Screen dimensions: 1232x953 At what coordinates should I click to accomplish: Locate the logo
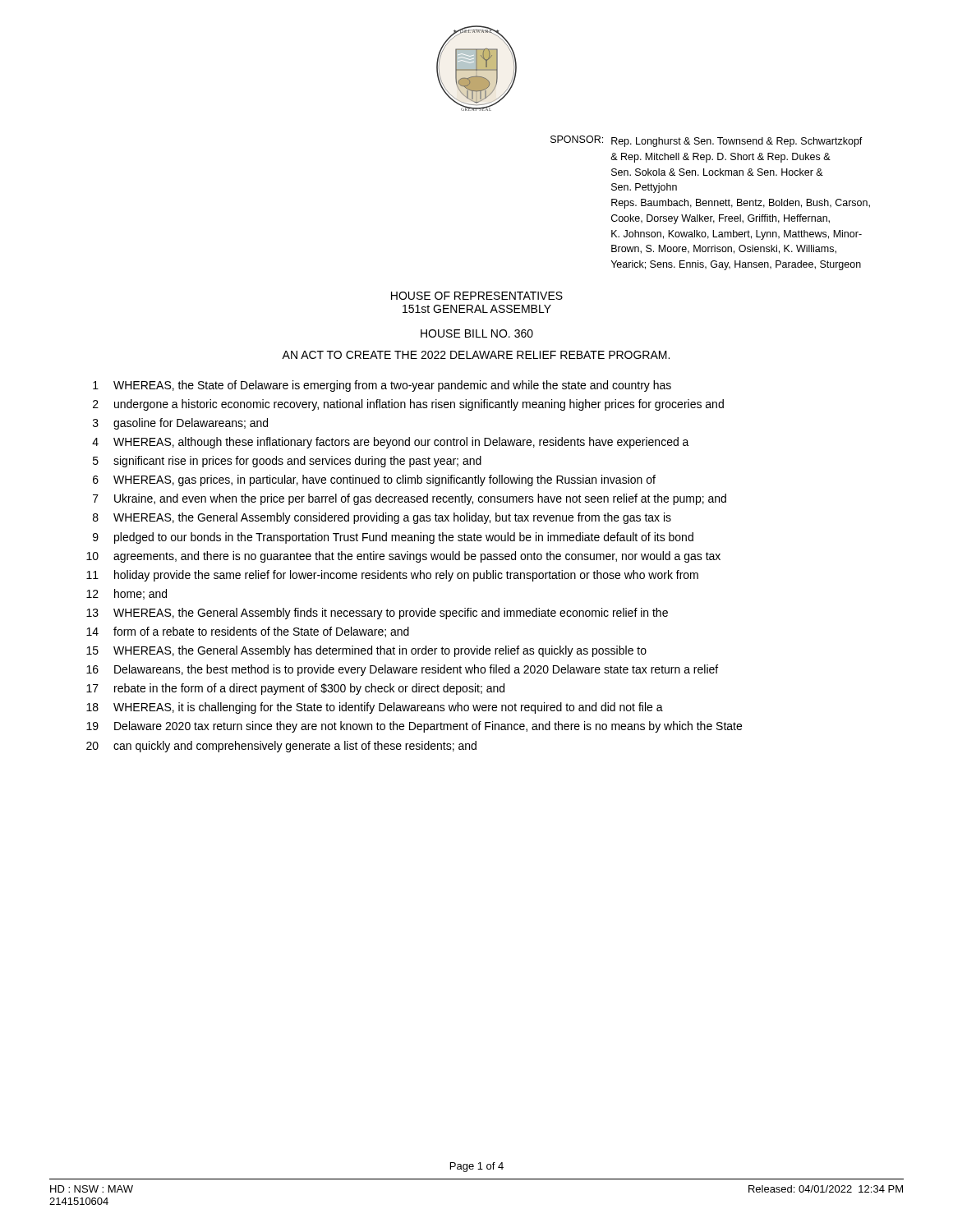pyautogui.click(x=476, y=63)
